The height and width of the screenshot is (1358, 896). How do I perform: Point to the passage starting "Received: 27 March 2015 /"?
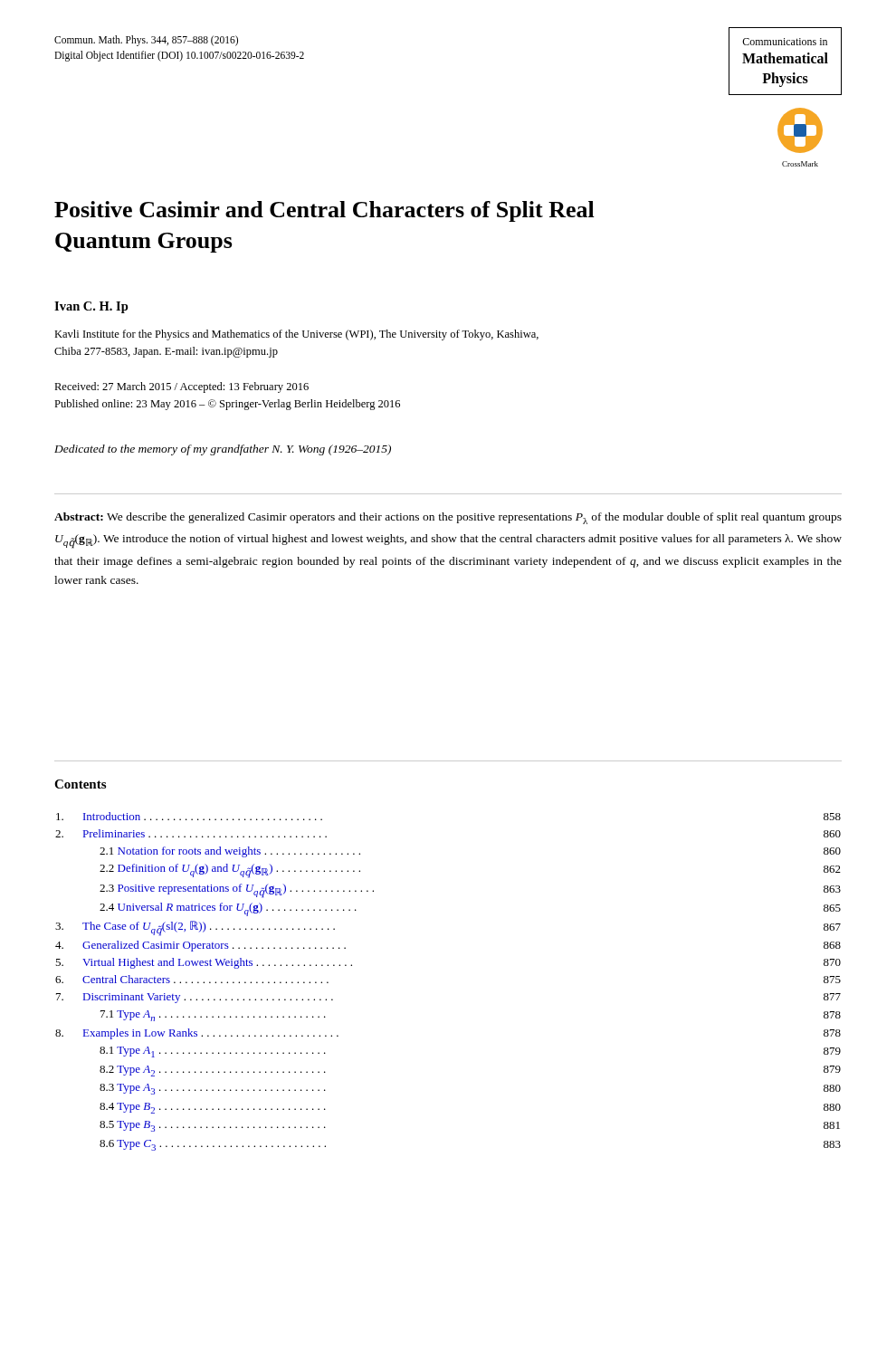point(227,395)
